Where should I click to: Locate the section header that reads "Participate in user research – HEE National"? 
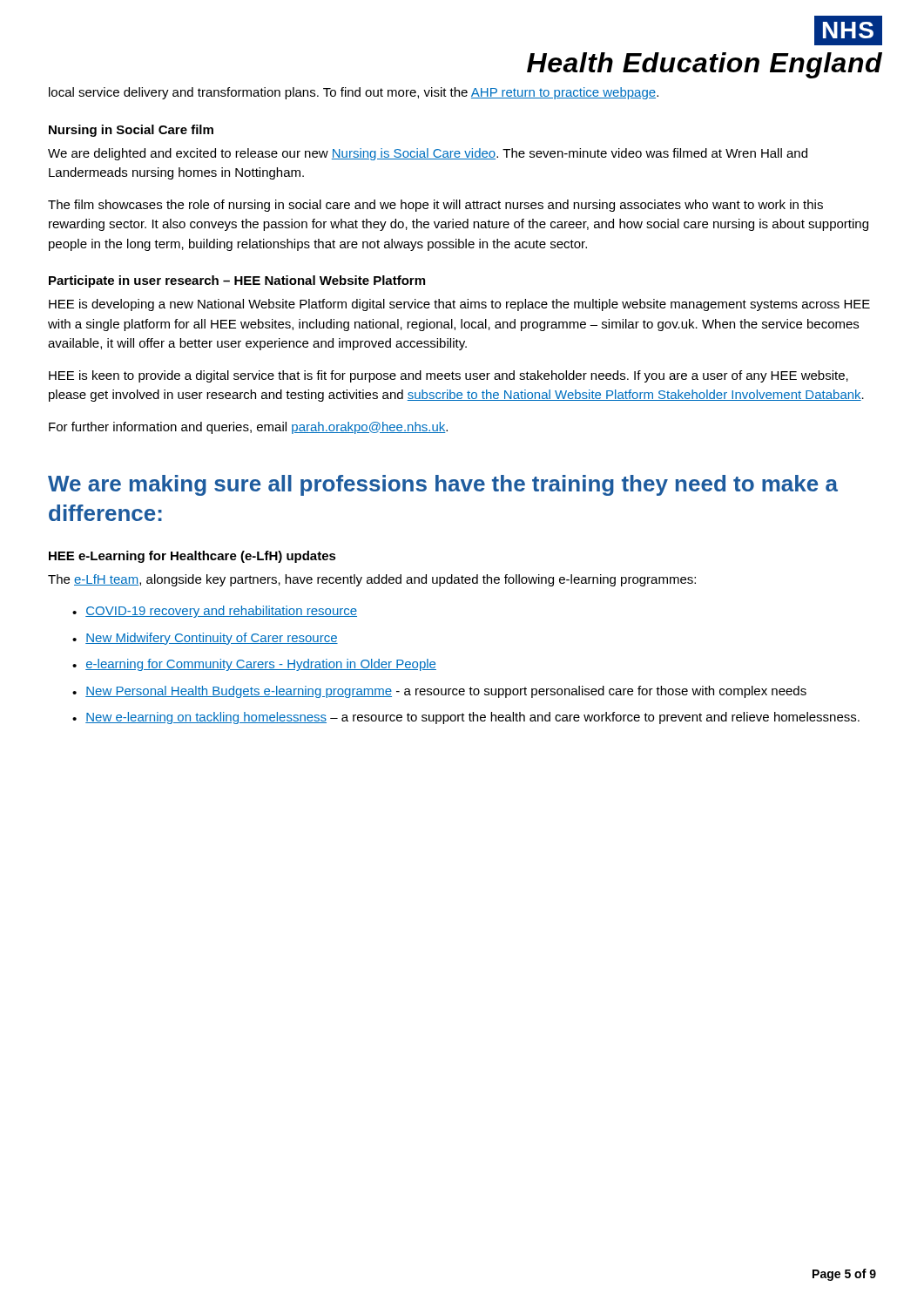(237, 280)
